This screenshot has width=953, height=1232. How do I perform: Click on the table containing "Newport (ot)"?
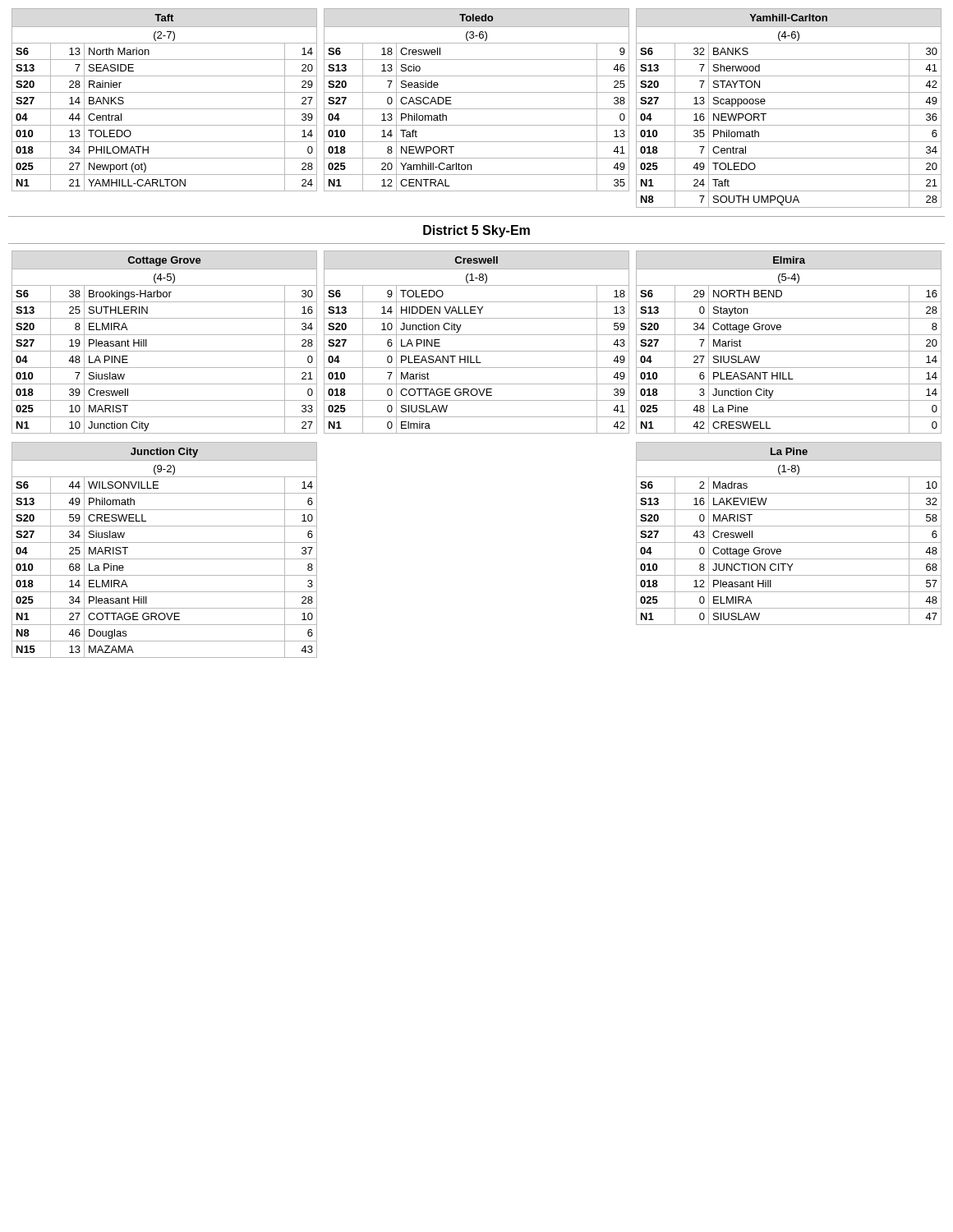point(476,108)
